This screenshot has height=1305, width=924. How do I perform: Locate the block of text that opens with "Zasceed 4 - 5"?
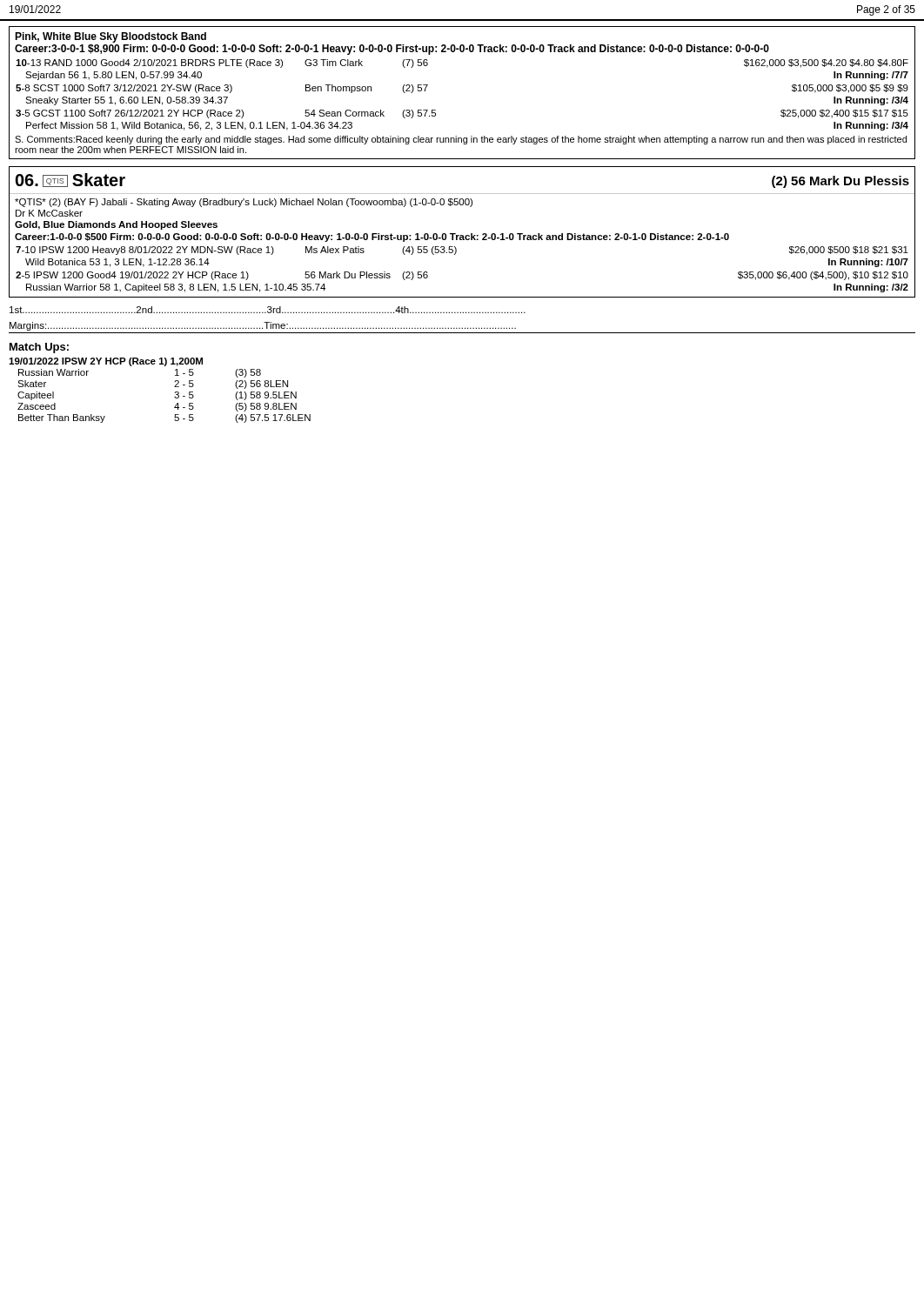tap(33, 408)
